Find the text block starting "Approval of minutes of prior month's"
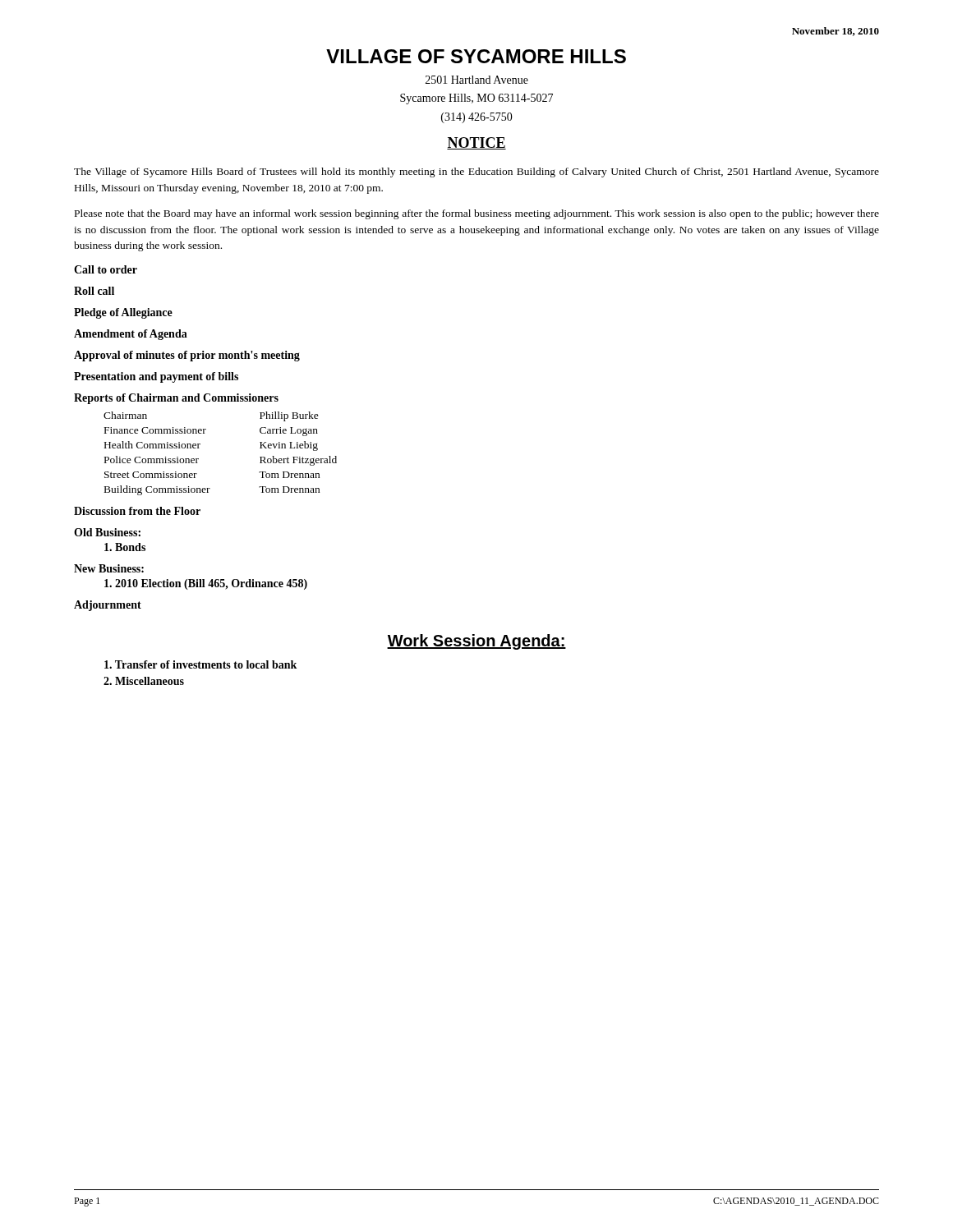Screen dimensions: 1232x953 pyautogui.click(x=187, y=355)
